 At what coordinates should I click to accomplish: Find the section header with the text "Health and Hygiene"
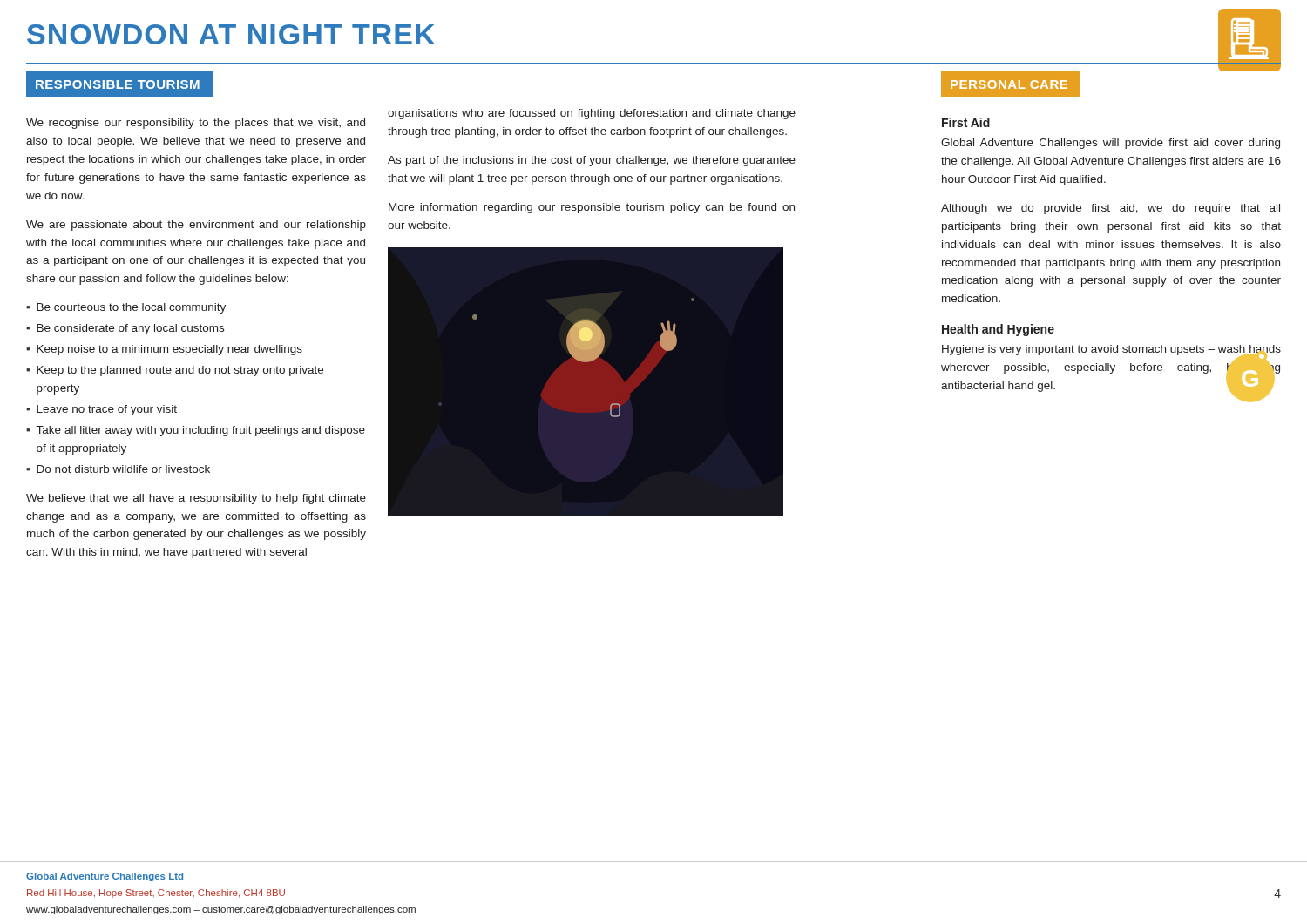(998, 330)
